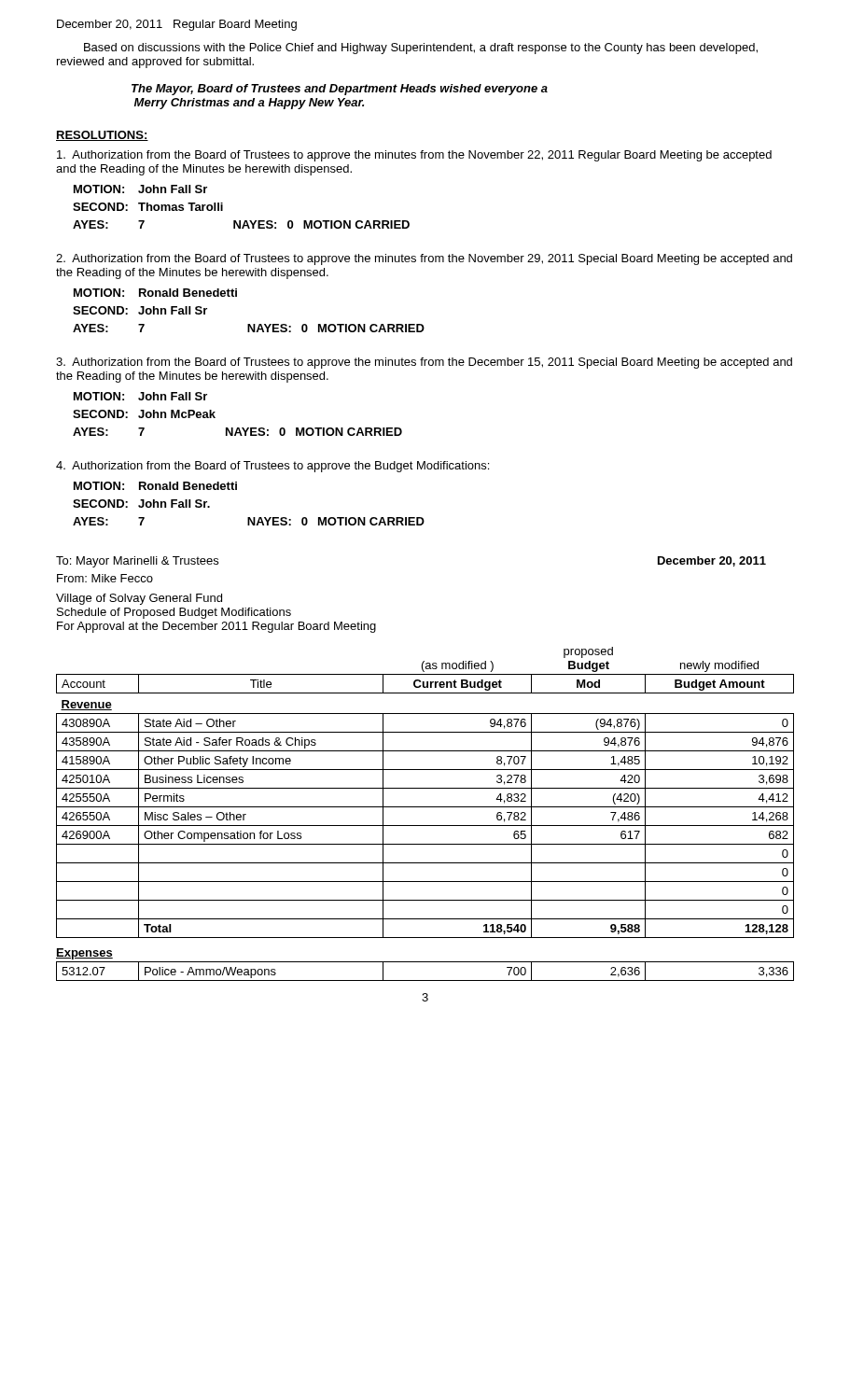
Task: Select the text block starting "2. Authorization from the"
Action: [424, 259]
